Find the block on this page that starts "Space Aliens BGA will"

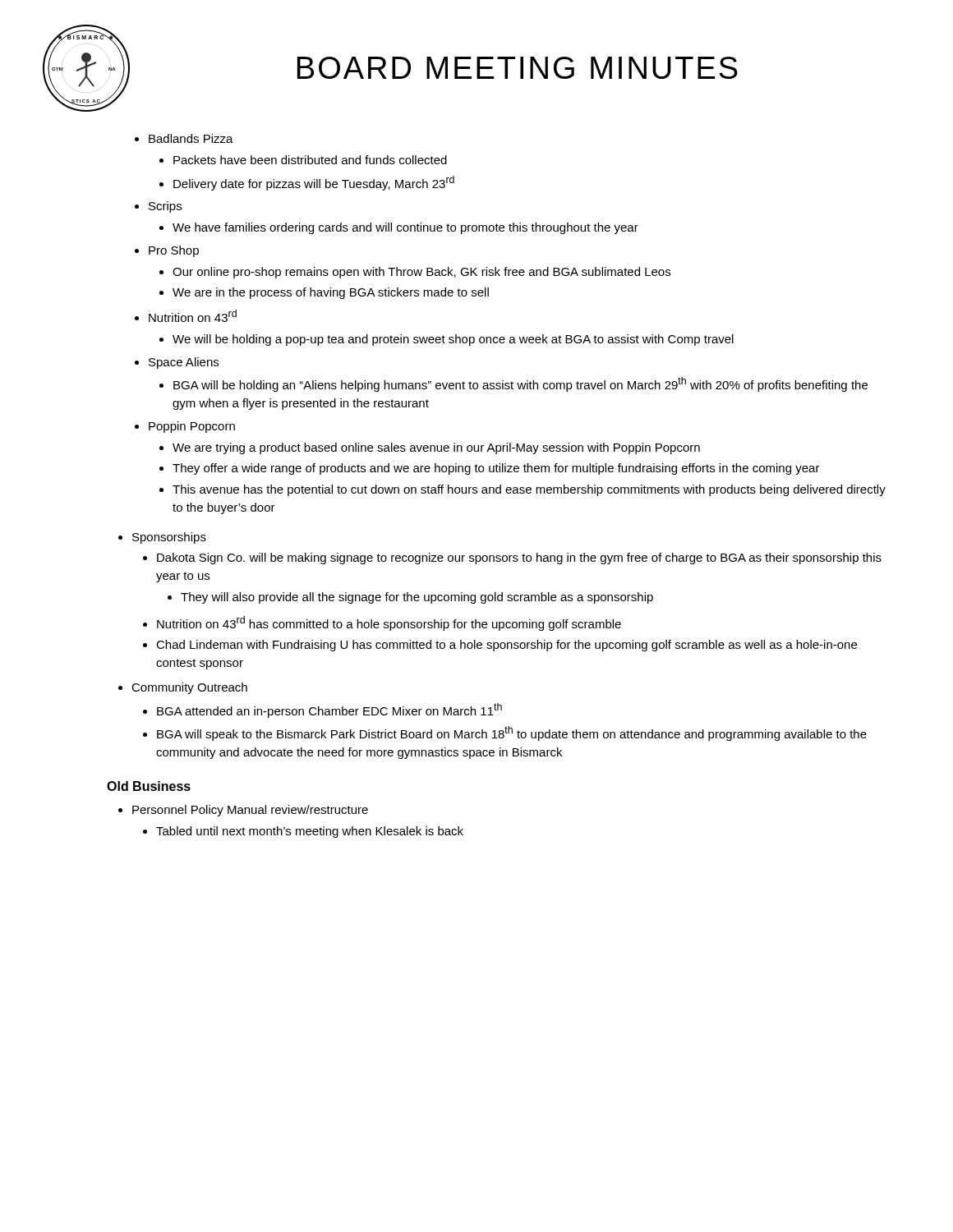click(x=518, y=383)
